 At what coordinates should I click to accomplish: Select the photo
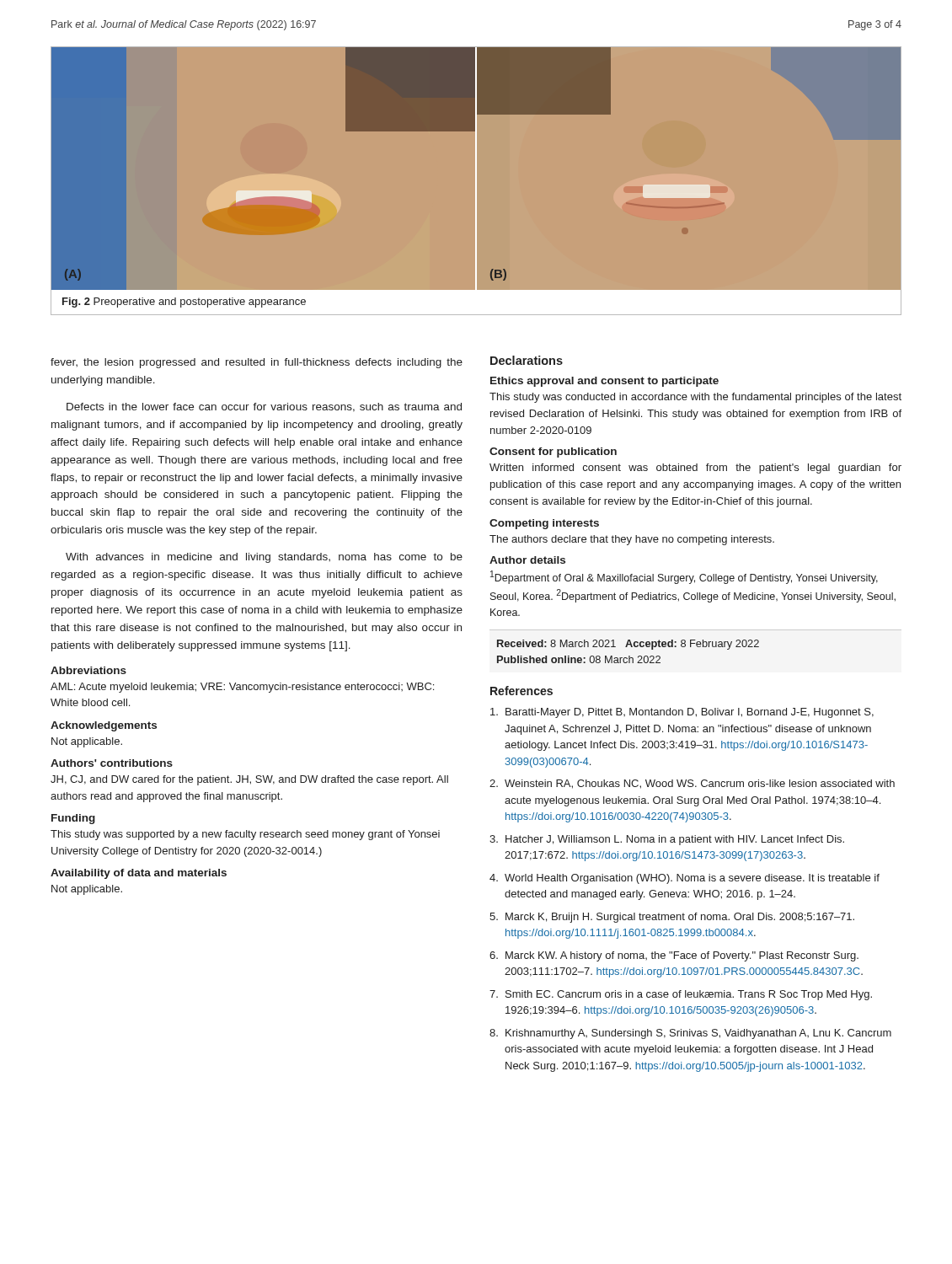point(476,181)
